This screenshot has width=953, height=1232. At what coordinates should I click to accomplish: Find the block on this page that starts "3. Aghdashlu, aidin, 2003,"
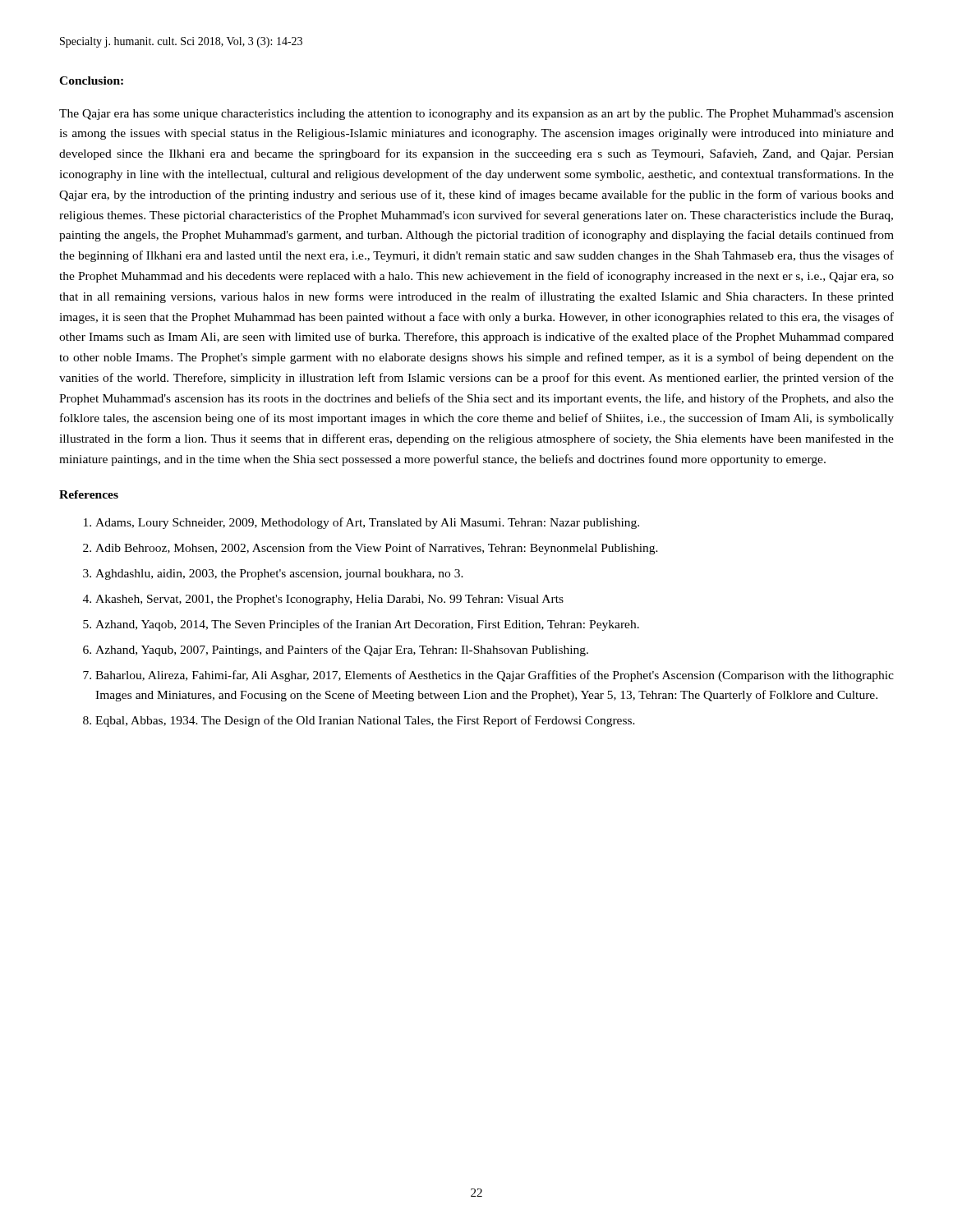(273, 575)
